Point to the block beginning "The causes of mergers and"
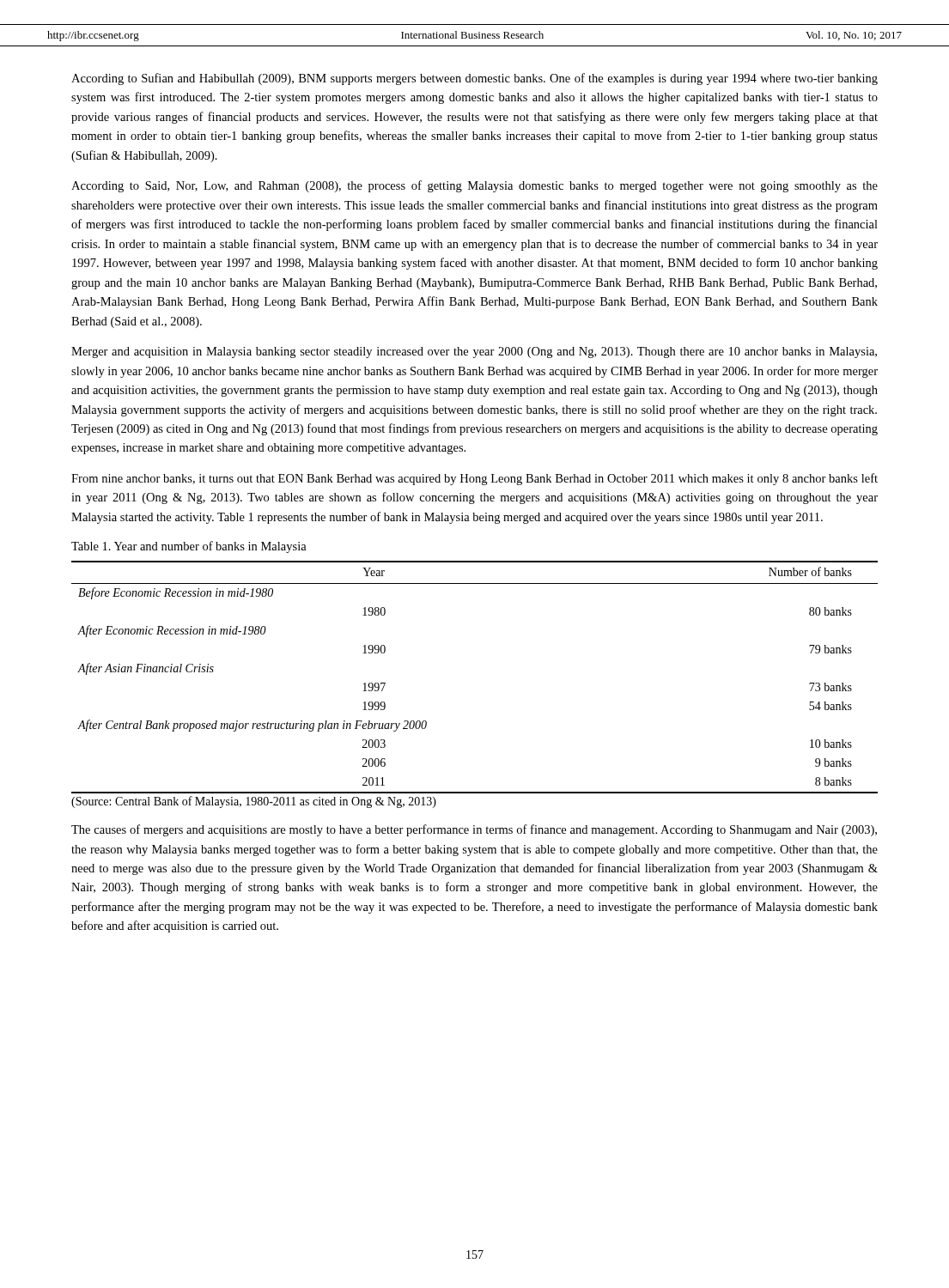The height and width of the screenshot is (1288, 949). [x=474, y=878]
